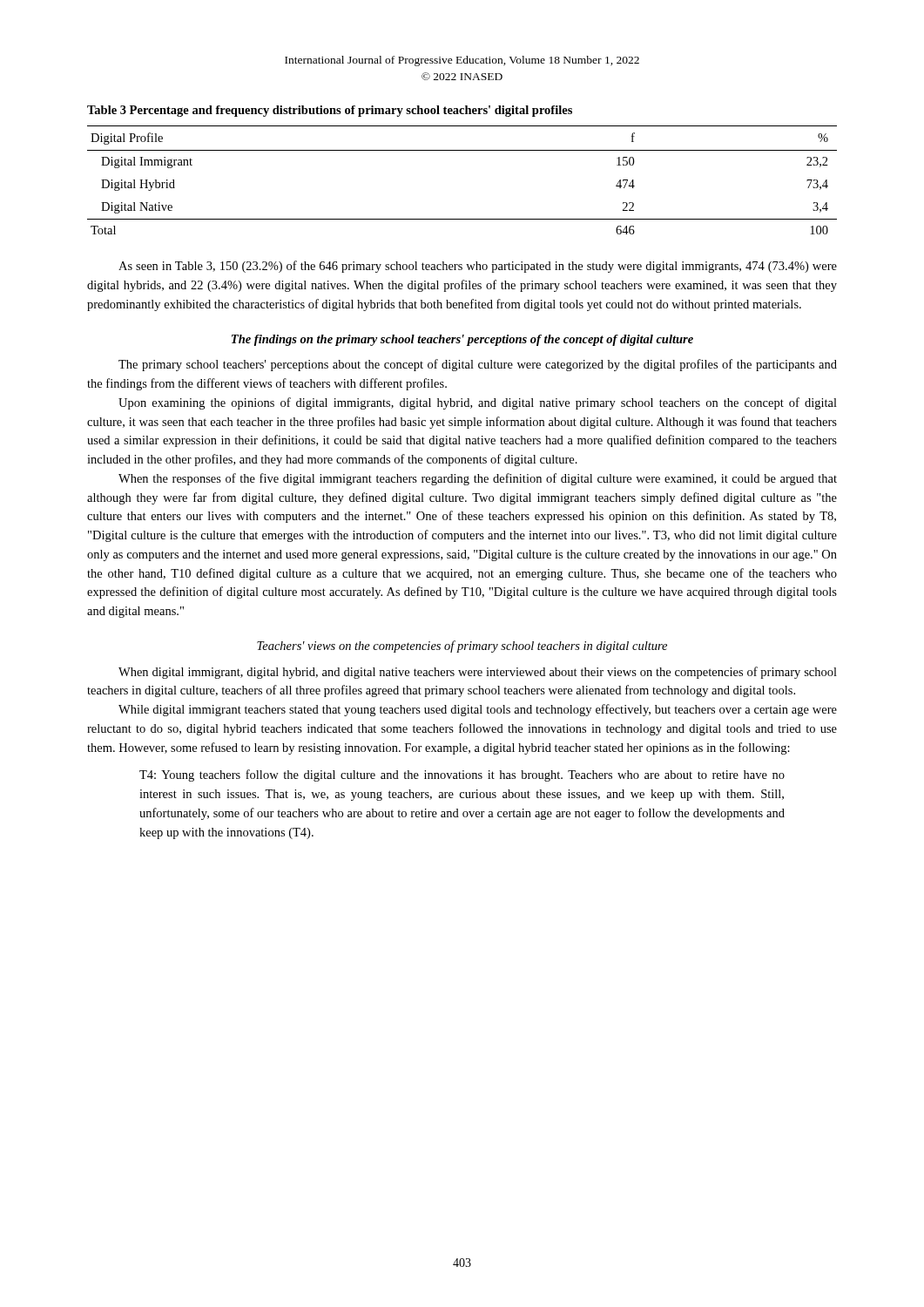This screenshot has height=1307, width=924.
Task: Find the block on this page that starts "As seen in"
Action: 462,286
